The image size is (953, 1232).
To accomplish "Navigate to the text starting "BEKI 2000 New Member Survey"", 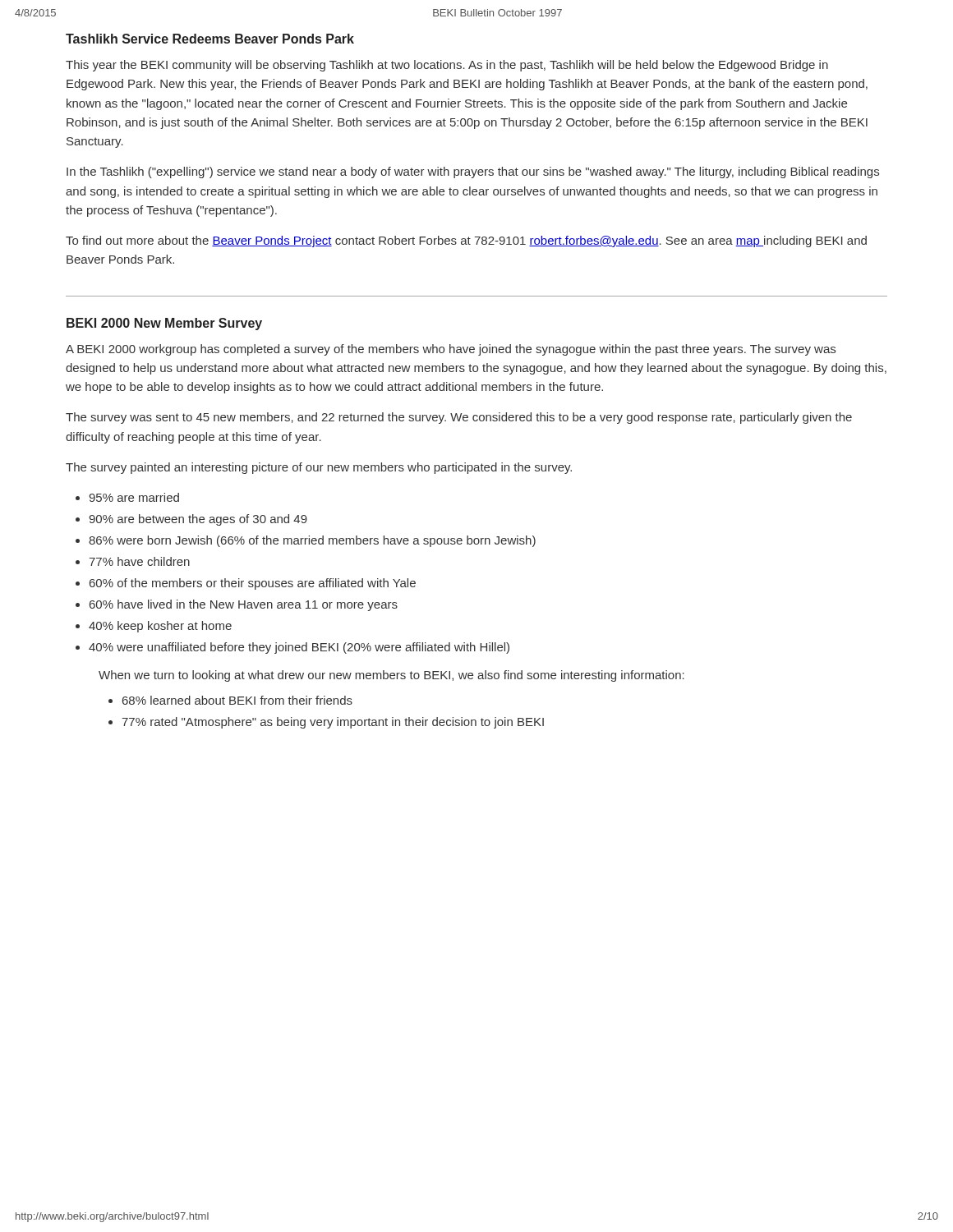I will click(x=164, y=323).
